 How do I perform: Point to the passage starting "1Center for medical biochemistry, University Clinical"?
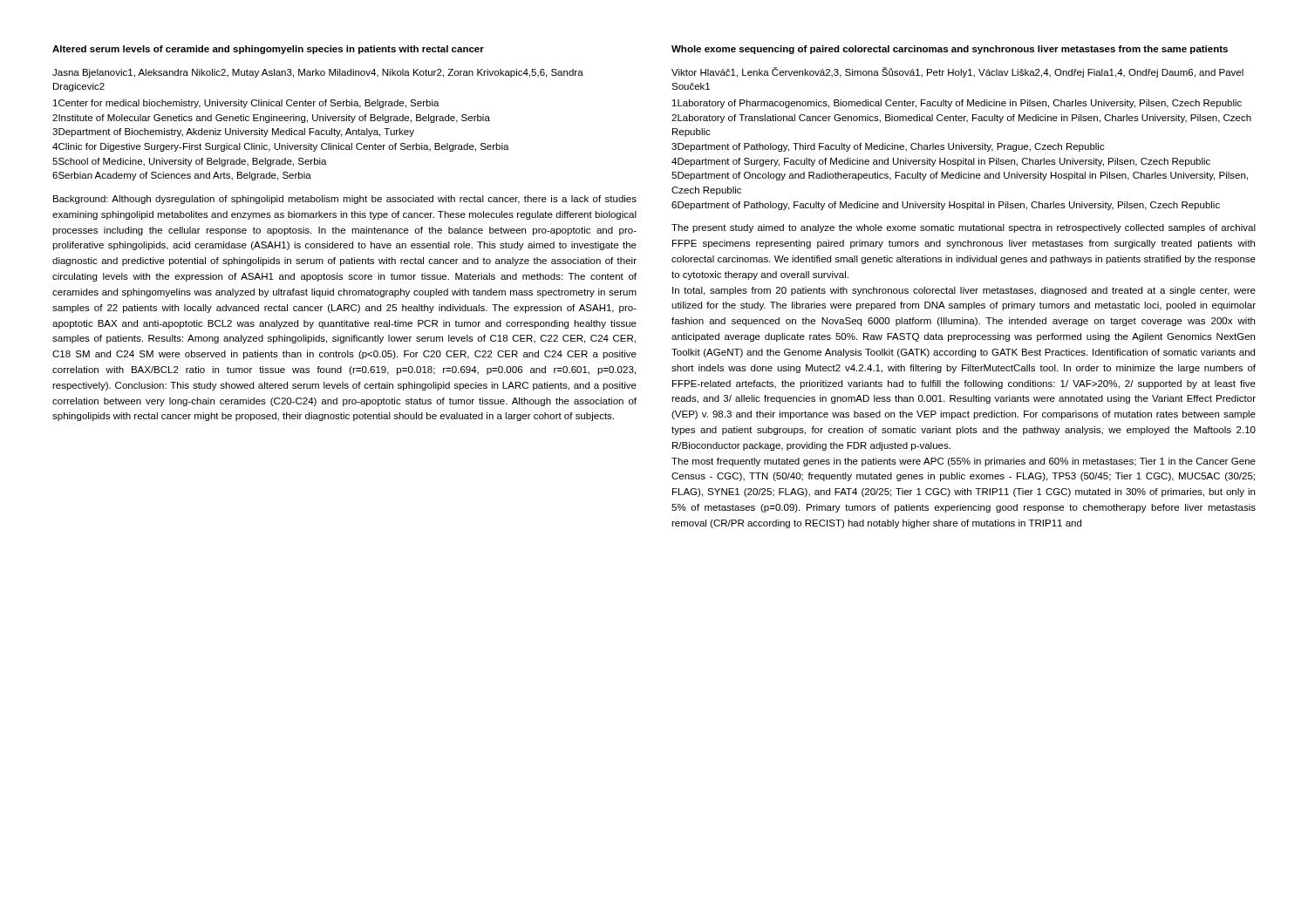coord(281,139)
